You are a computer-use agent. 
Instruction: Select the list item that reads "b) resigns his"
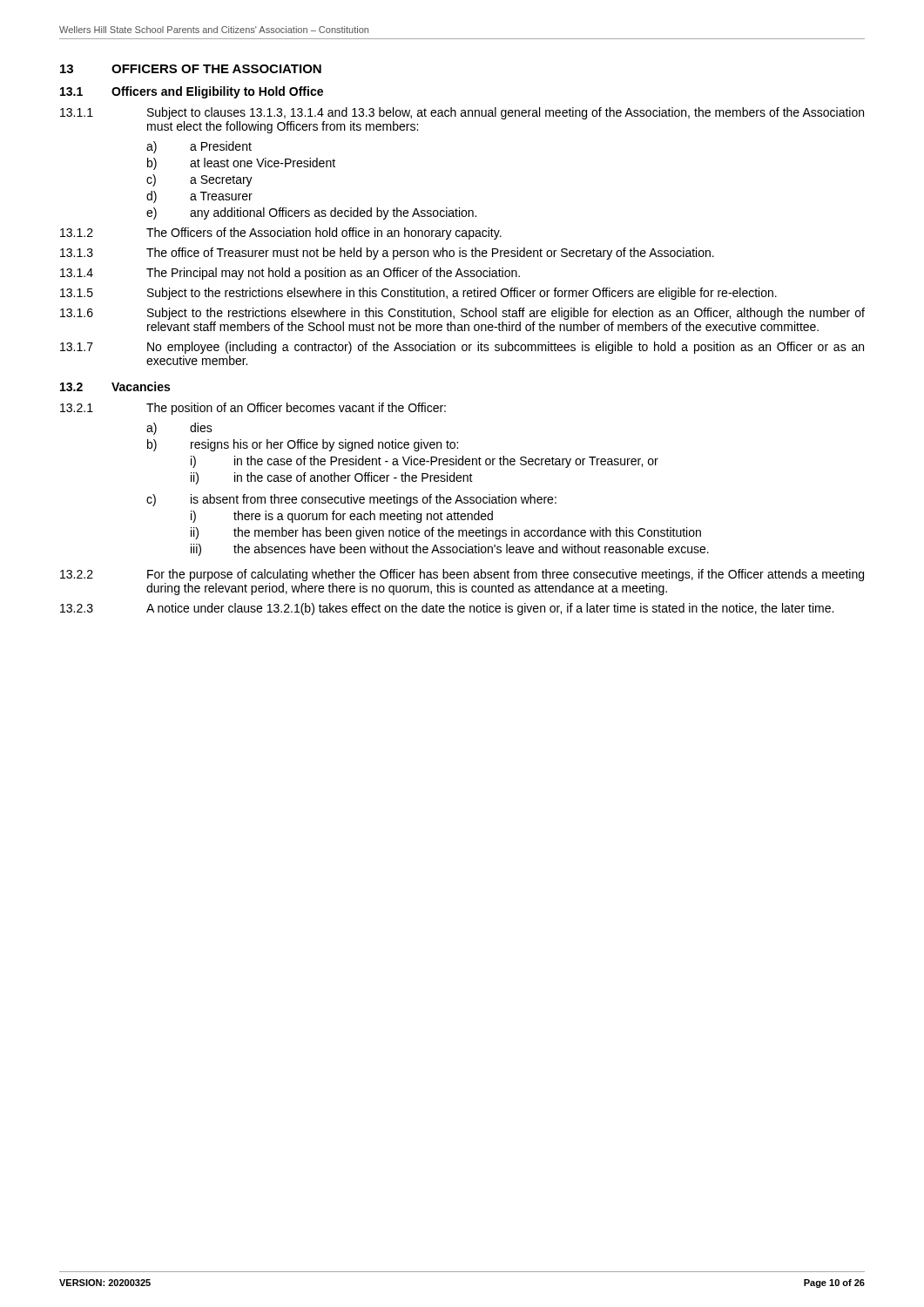[x=506, y=462]
